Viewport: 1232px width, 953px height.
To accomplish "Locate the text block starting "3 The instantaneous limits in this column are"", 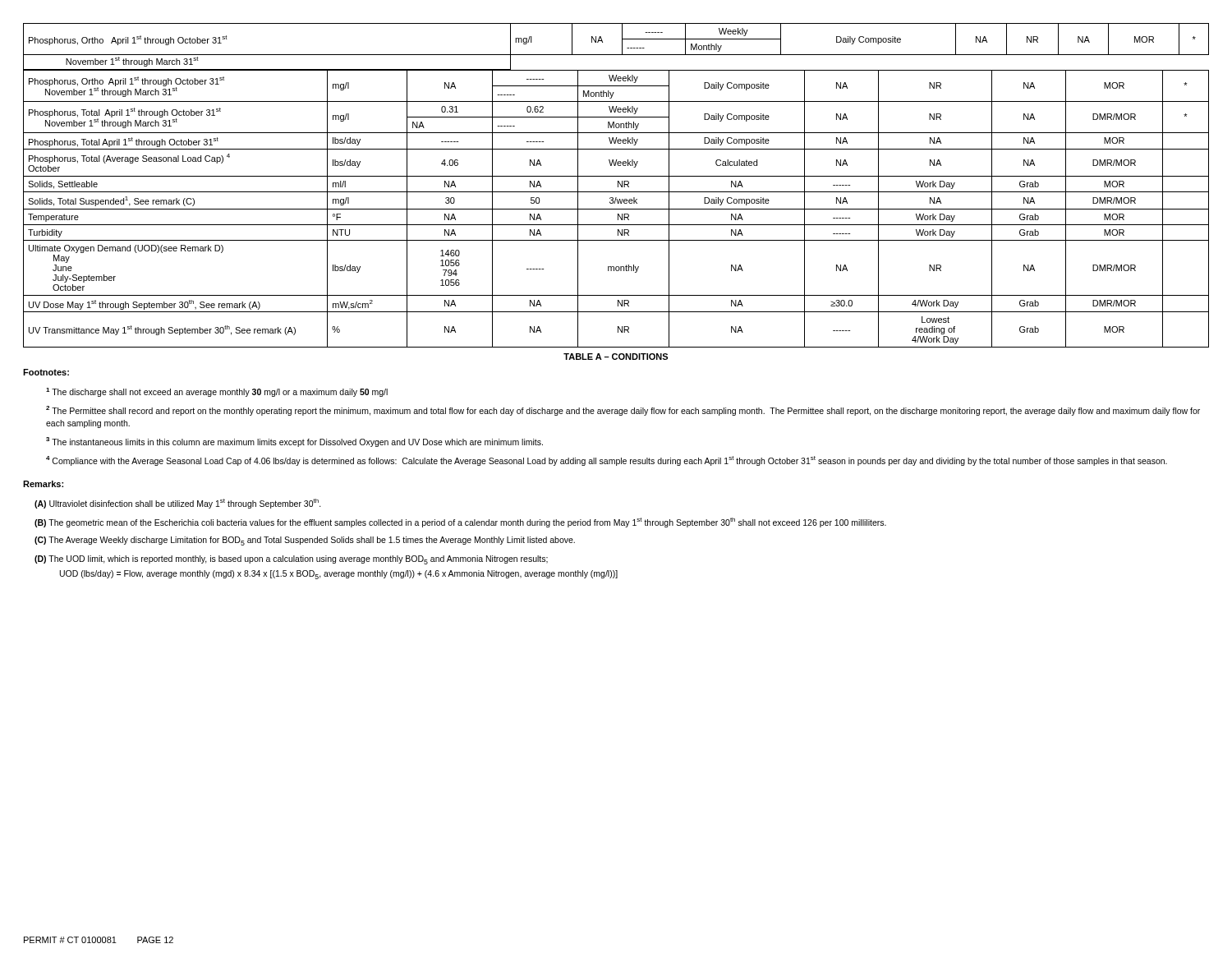I will click(x=295, y=441).
